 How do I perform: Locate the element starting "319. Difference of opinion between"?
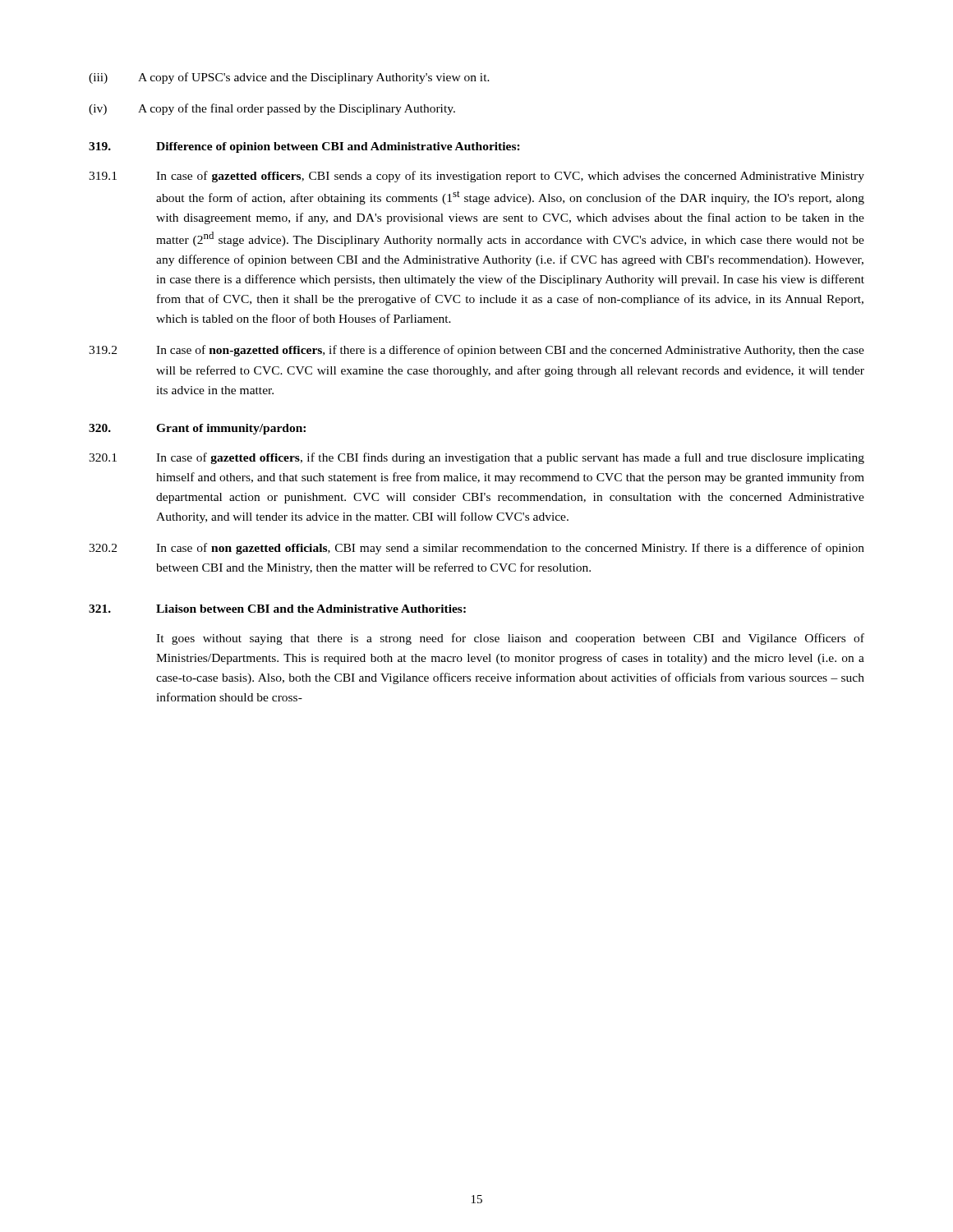pos(476,146)
